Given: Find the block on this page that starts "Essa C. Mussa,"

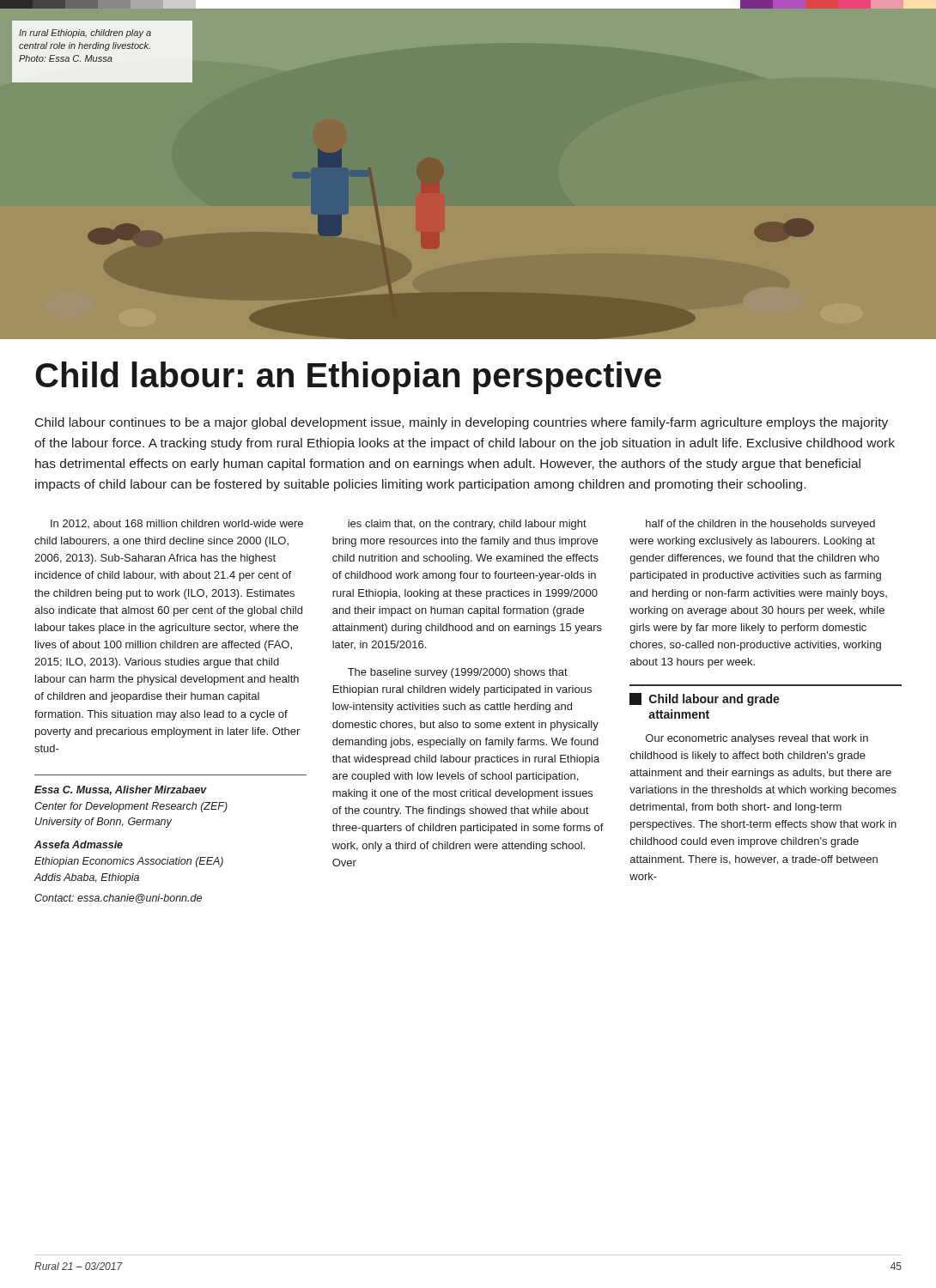Looking at the screenshot, I should pyautogui.click(x=121, y=790).
